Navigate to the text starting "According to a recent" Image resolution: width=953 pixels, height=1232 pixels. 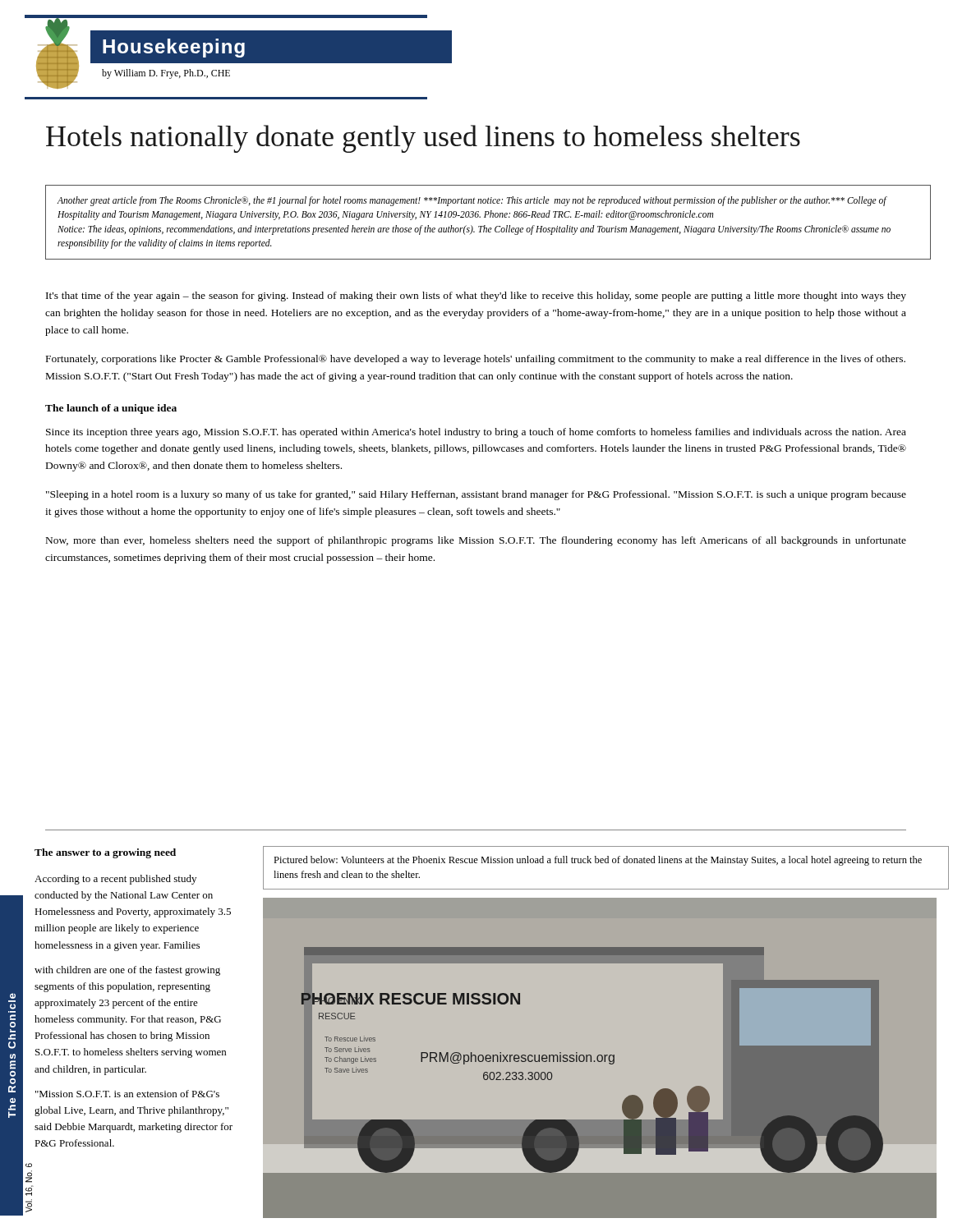(136, 1011)
